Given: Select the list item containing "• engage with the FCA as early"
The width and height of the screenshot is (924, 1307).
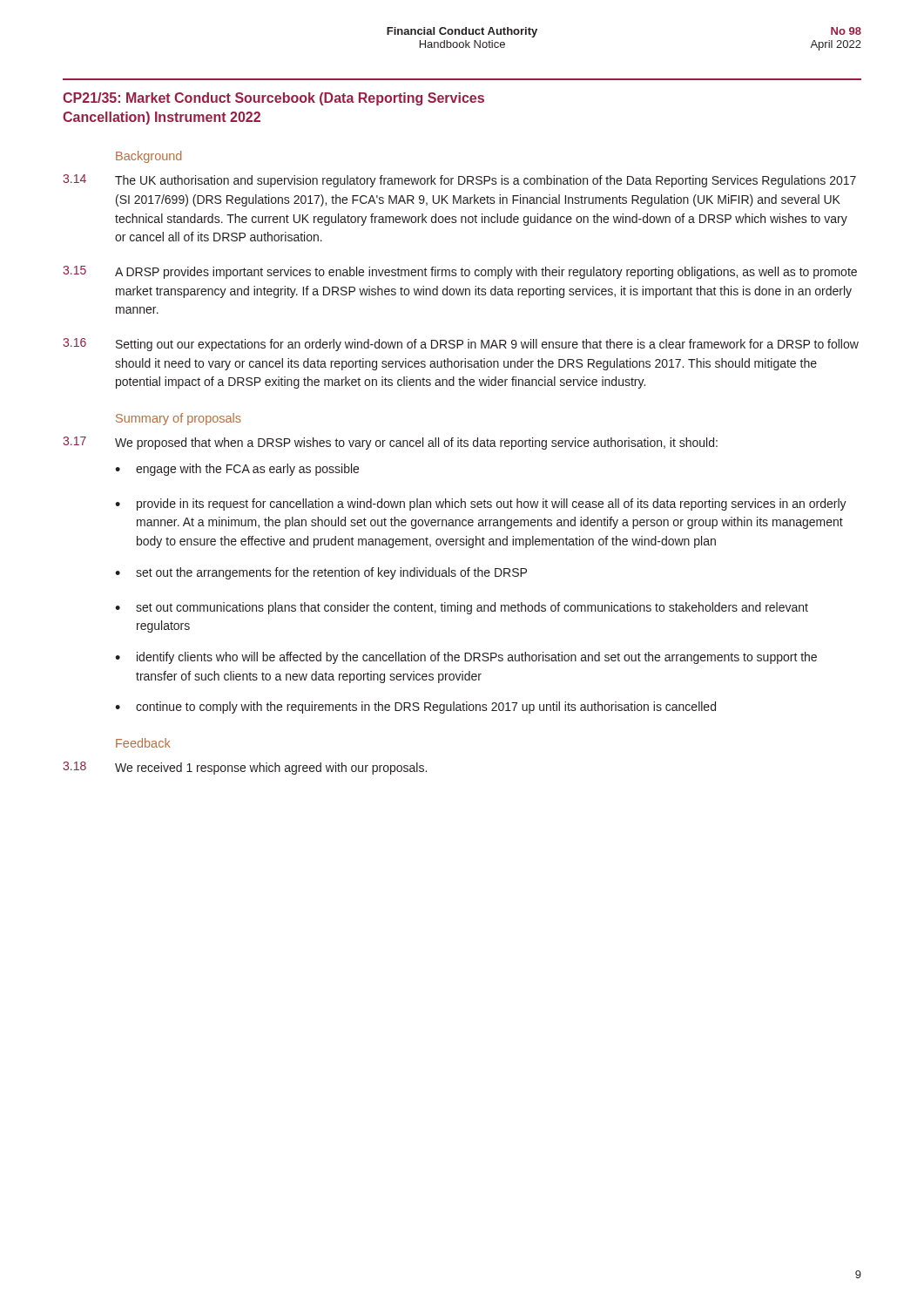Looking at the screenshot, I should click(237, 470).
